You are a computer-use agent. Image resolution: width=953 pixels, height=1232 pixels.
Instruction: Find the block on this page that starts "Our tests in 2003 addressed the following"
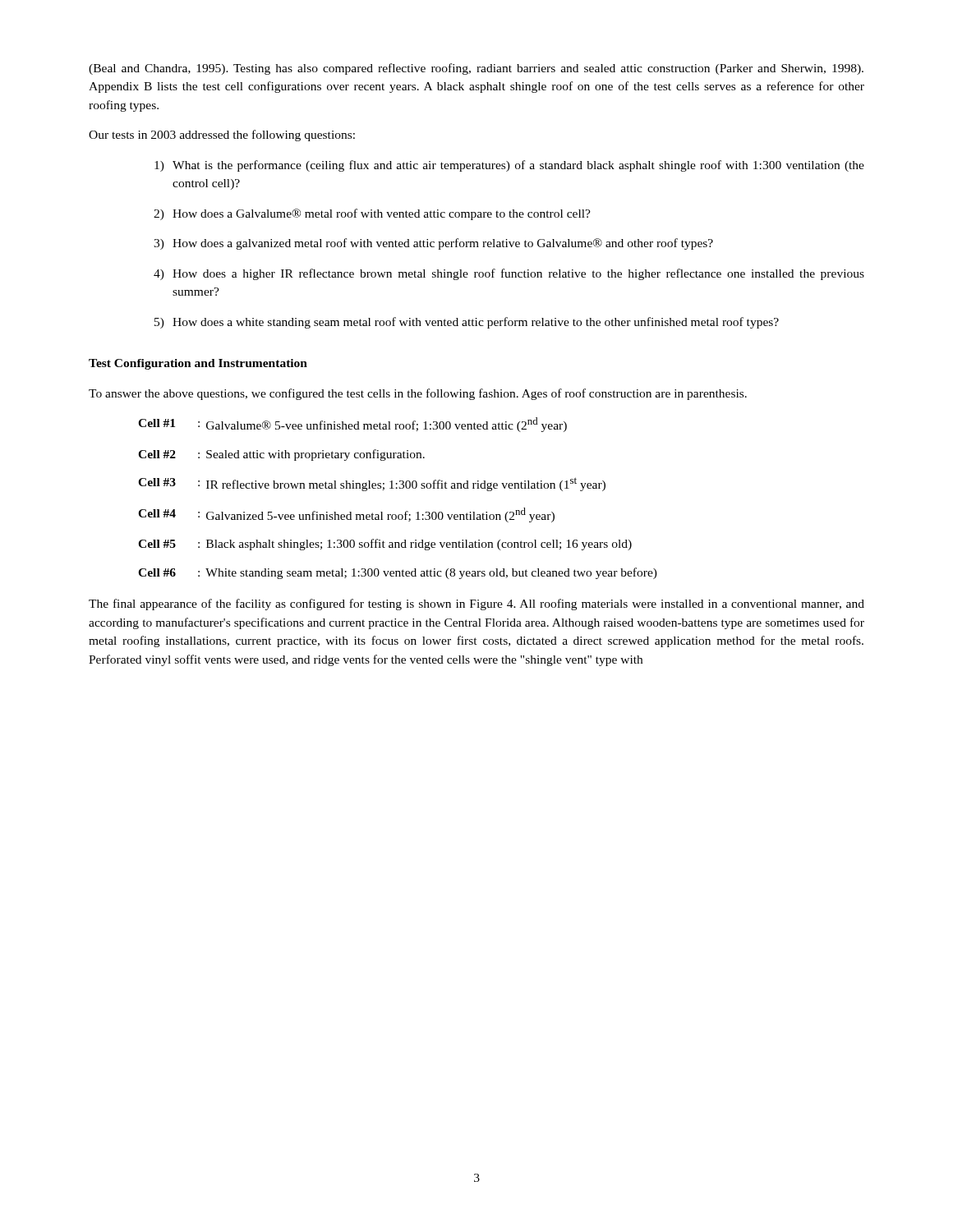pyautogui.click(x=222, y=135)
